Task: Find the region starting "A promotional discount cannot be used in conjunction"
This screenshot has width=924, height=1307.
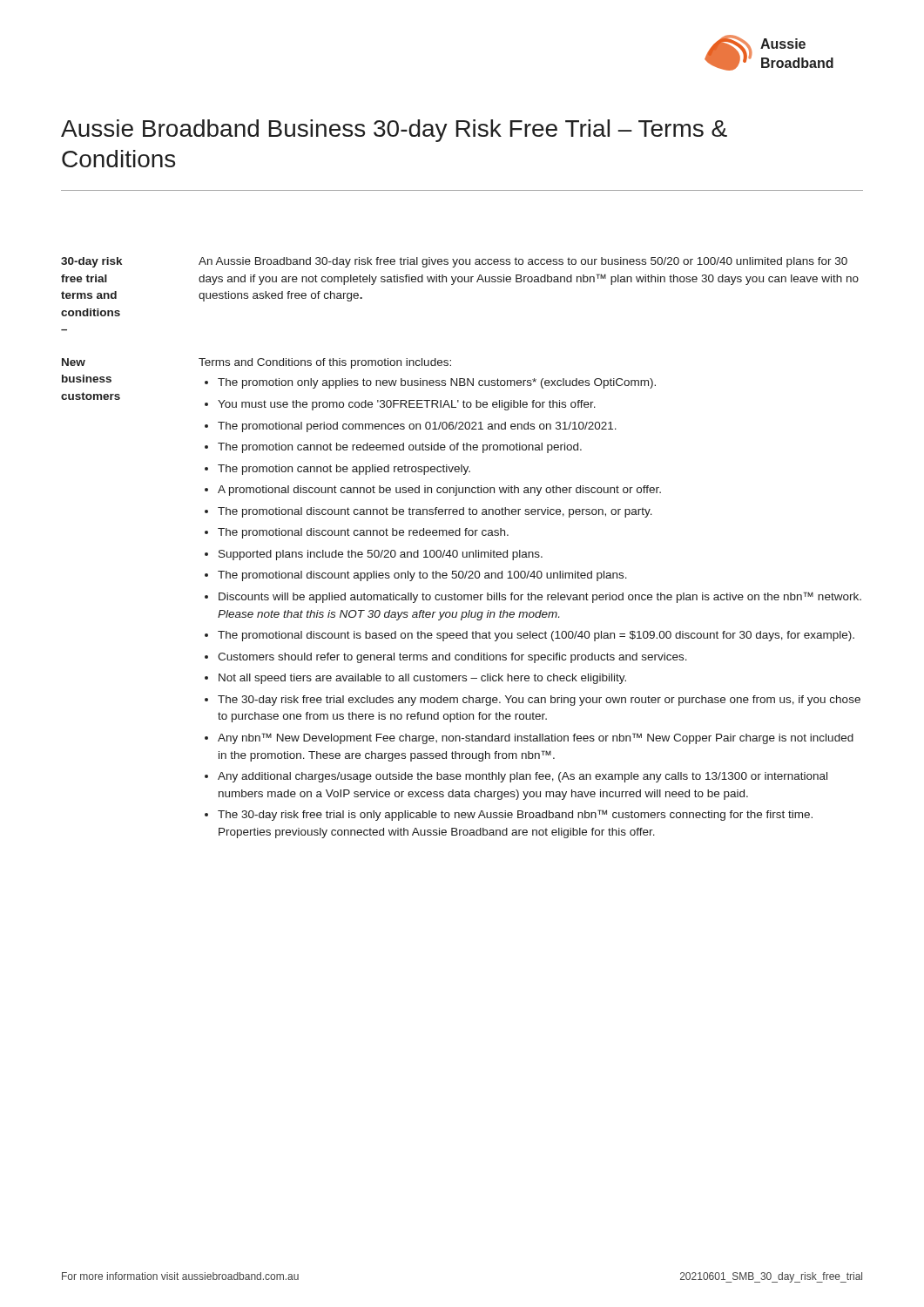Action: click(440, 489)
